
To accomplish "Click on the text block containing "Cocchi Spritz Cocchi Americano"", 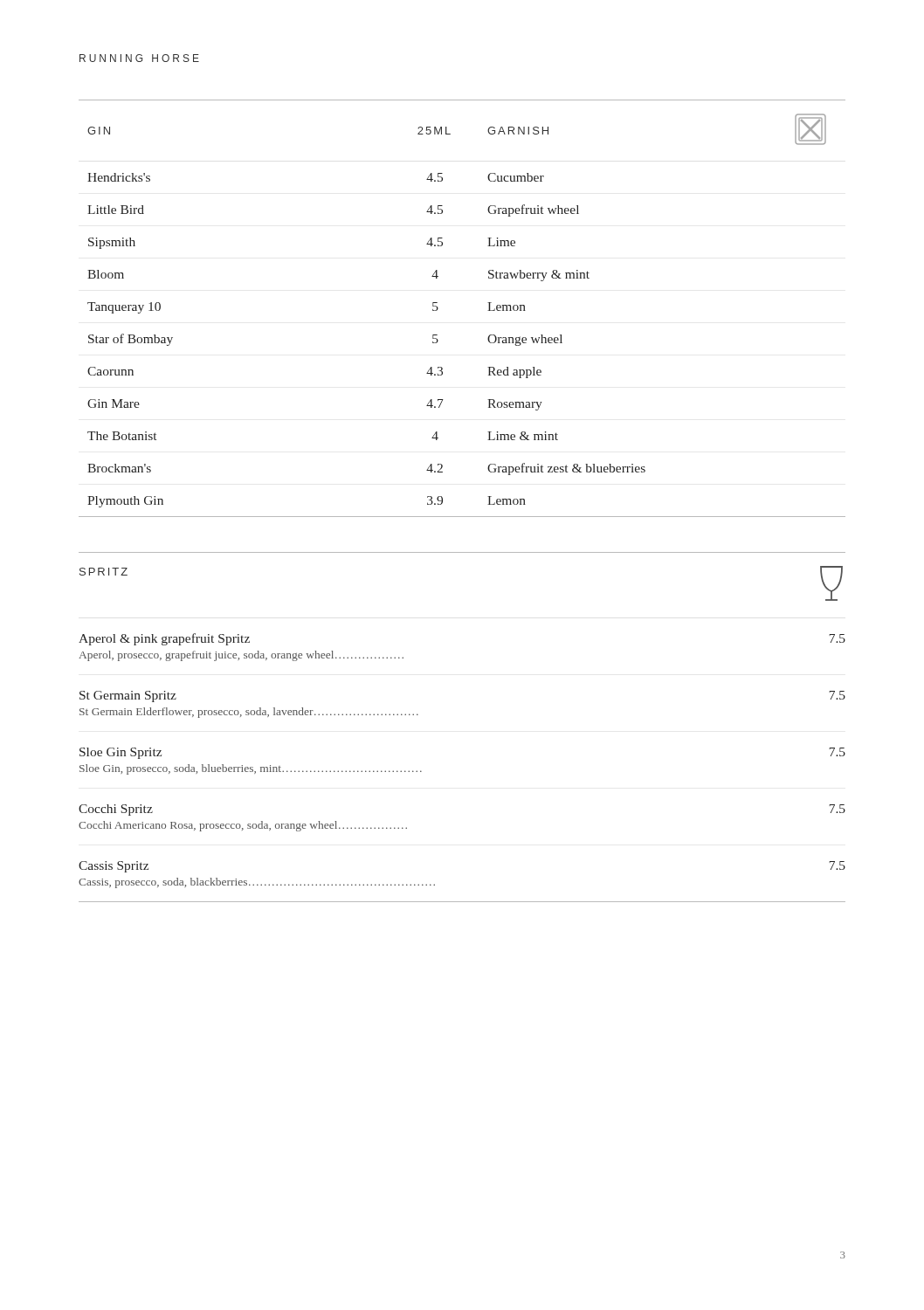I will coord(115,810).
